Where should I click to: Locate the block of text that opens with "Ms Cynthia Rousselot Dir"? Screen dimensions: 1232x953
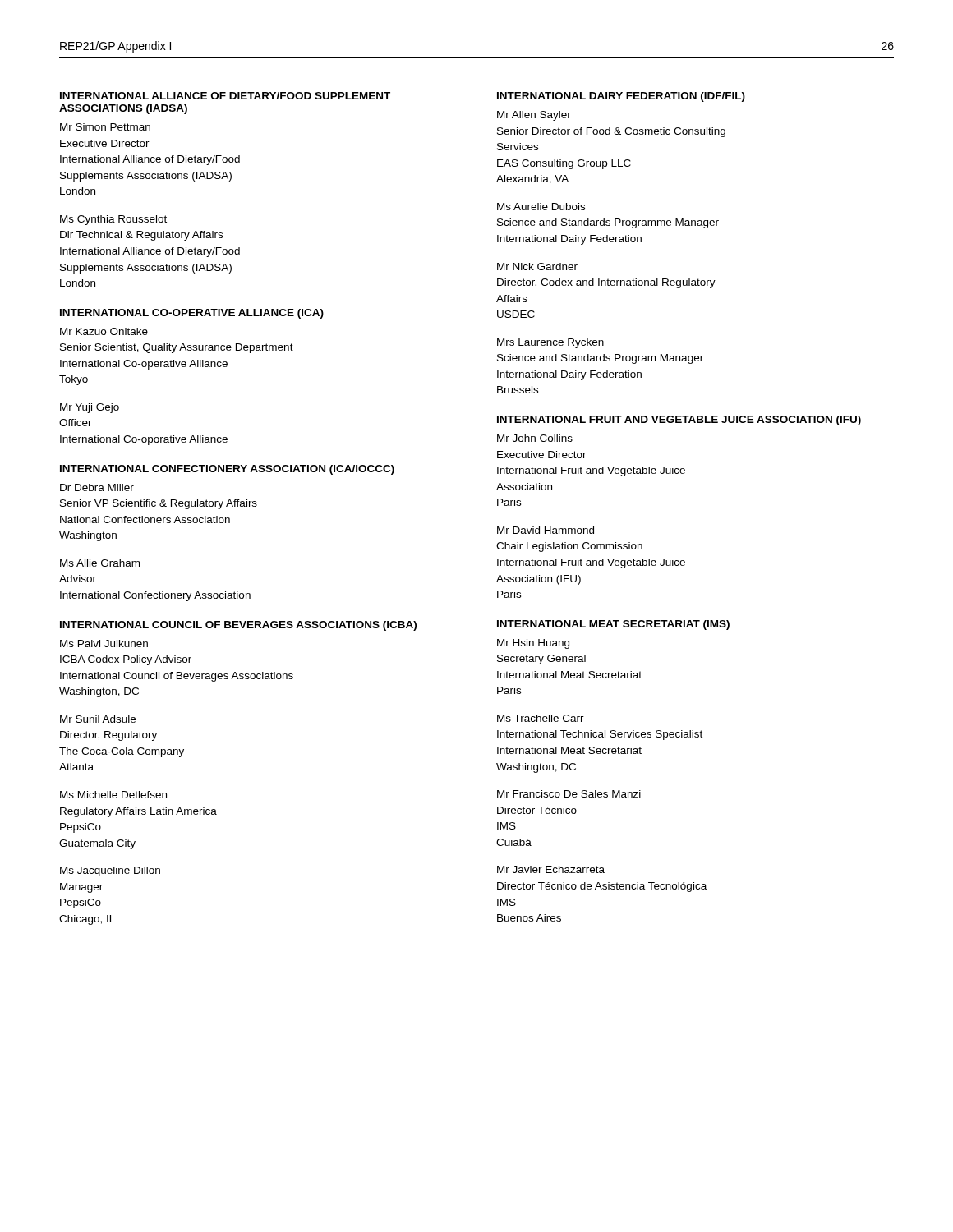[x=113, y=220]
